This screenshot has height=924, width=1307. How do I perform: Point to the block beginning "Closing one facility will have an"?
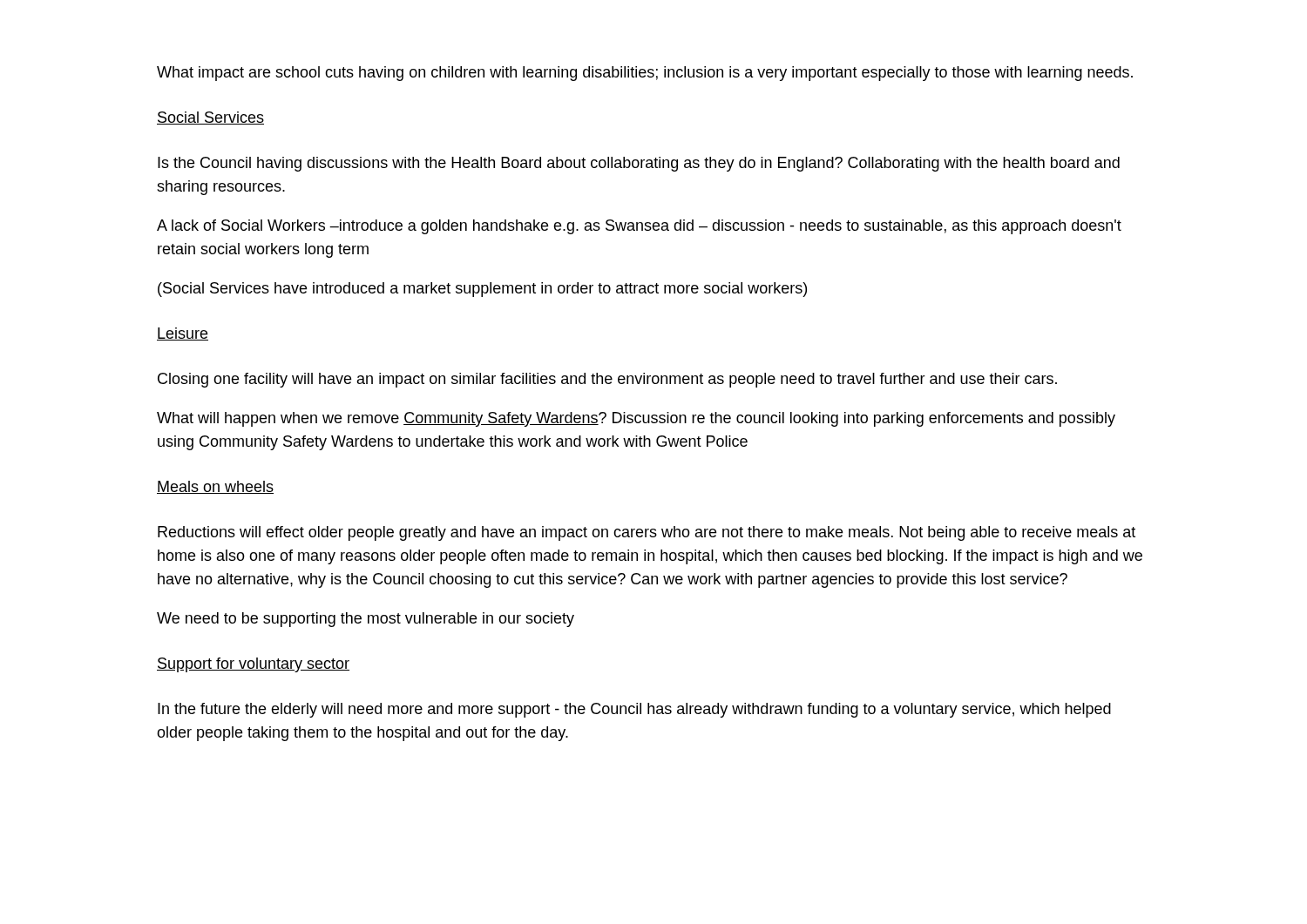[x=608, y=379]
